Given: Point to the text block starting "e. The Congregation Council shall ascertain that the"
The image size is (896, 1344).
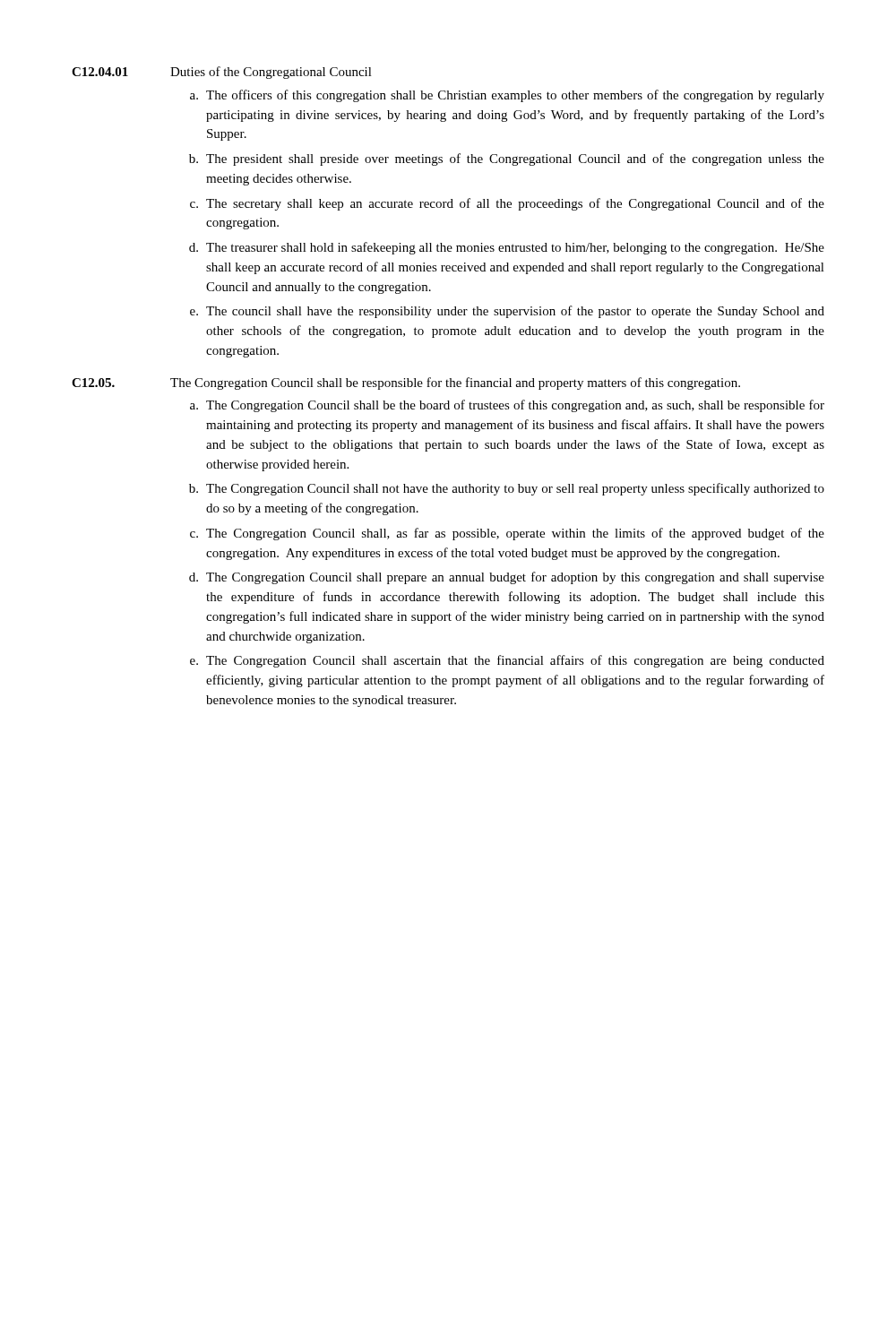Looking at the screenshot, I should pyautogui.click(x=497, y=681).
